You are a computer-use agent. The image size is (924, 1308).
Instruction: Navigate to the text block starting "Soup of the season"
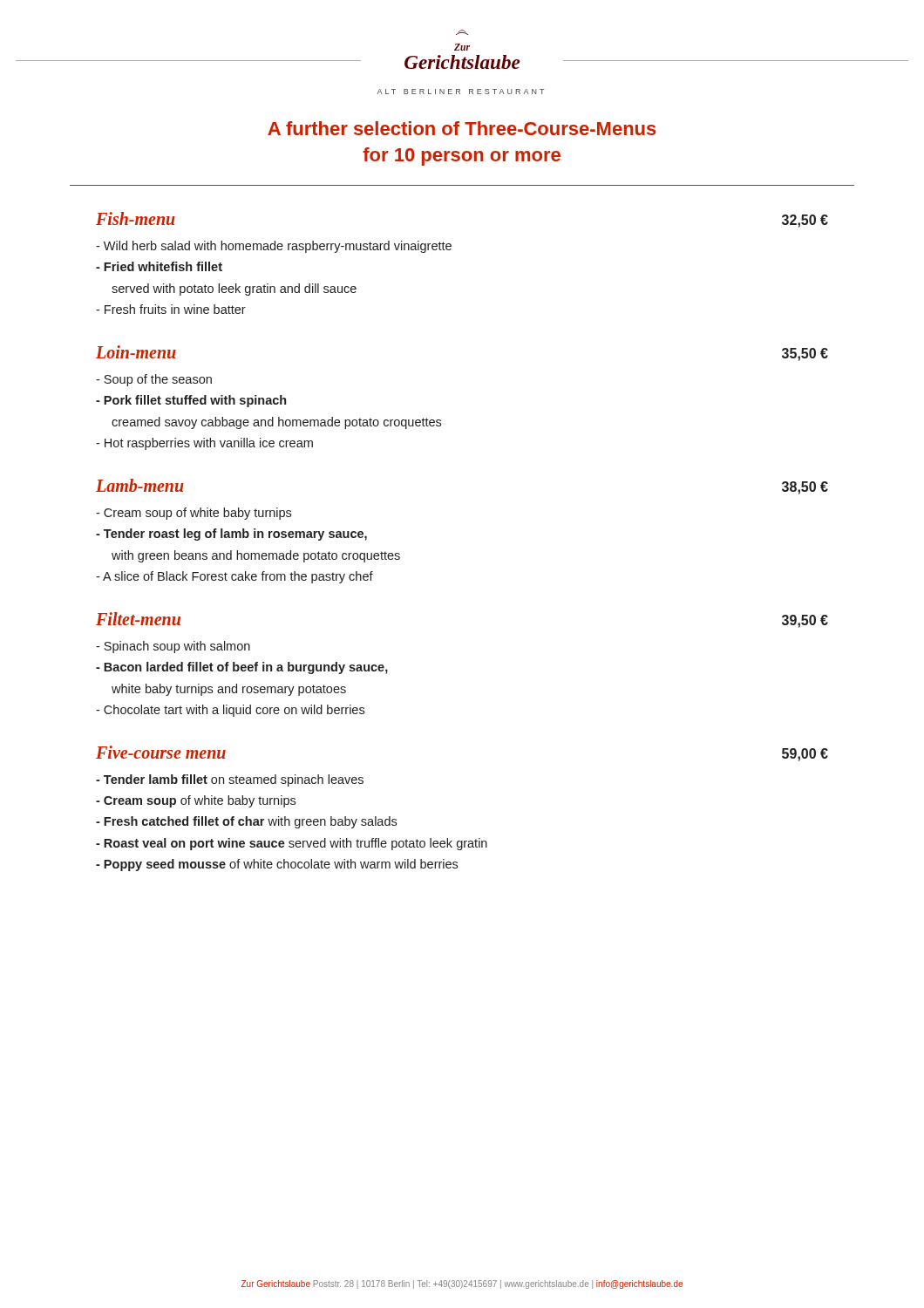tap(154, 379)
